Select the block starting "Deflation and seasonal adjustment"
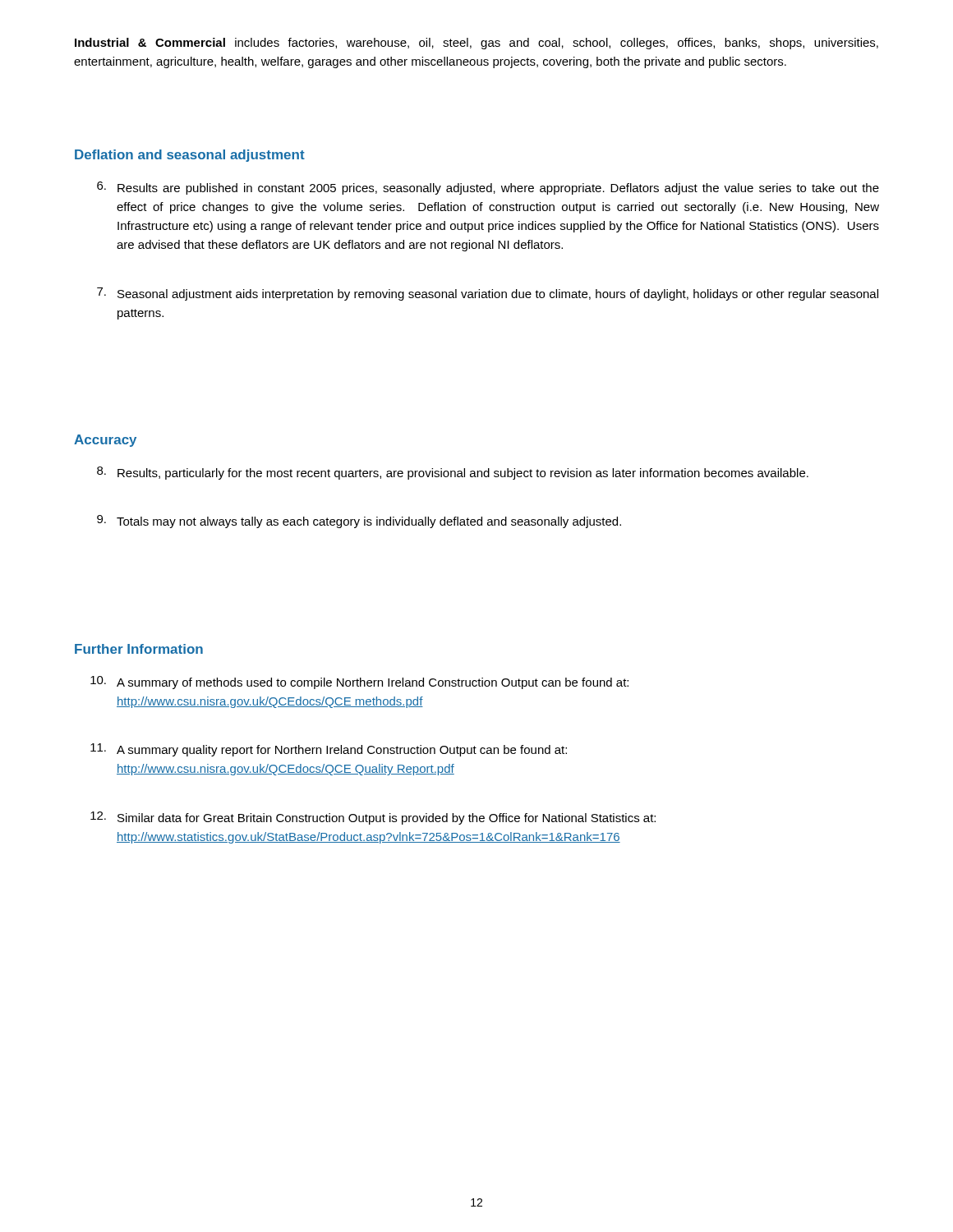Screen dimensions: 1232x953 [189, 154]
